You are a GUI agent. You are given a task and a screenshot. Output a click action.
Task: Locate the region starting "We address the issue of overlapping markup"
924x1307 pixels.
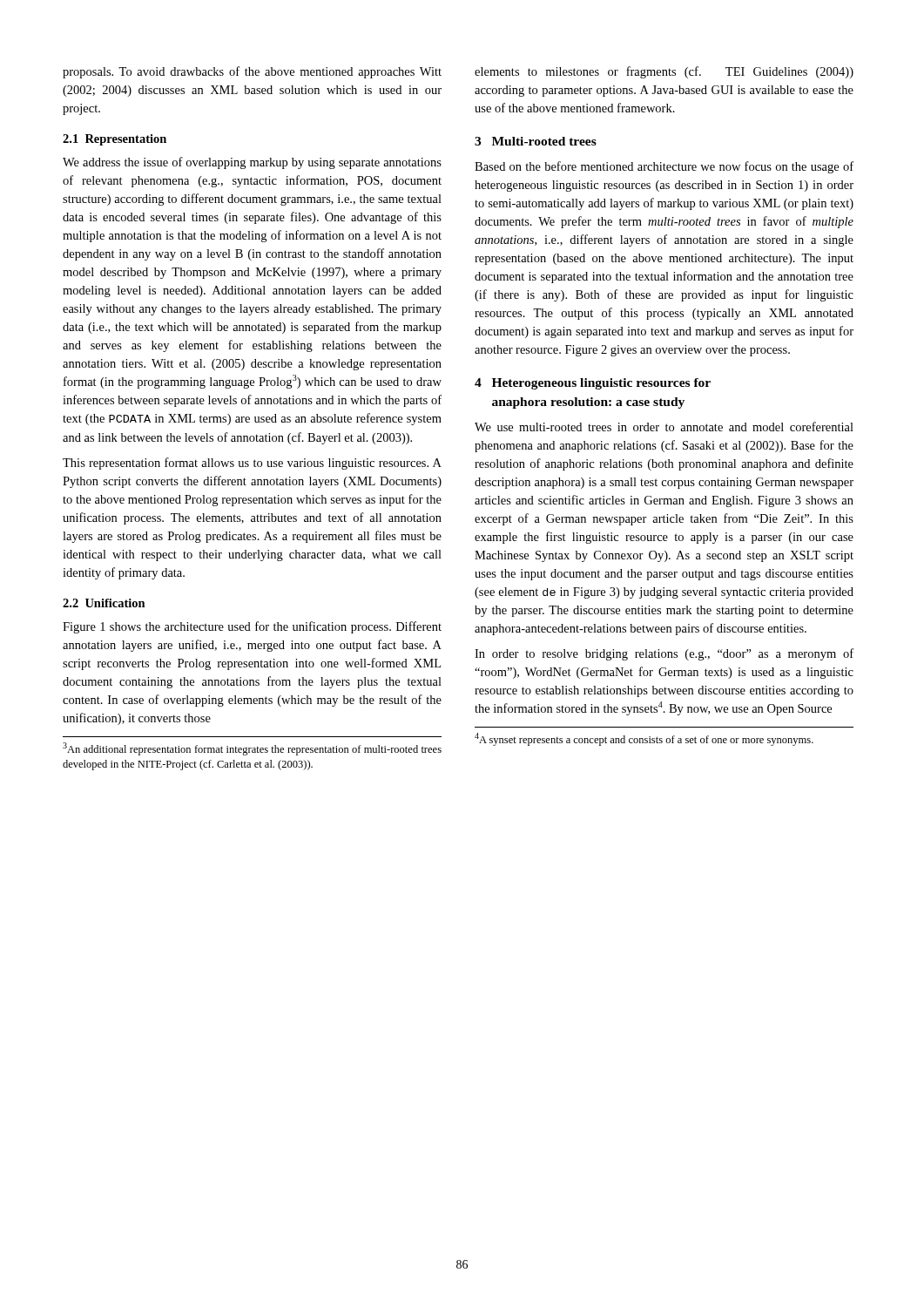tap(252, 300)
